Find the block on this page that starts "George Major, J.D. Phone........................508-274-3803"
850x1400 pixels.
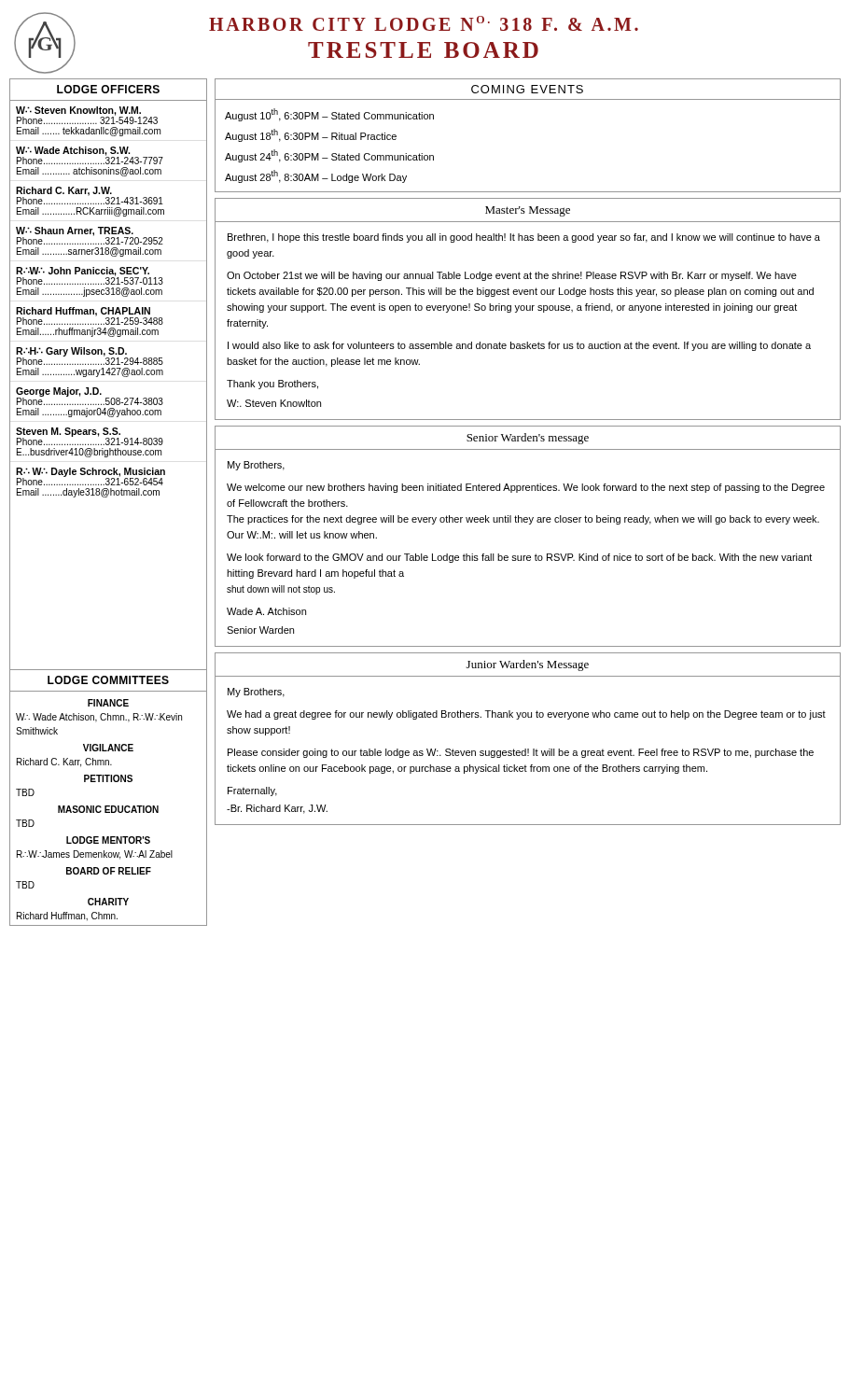(108, 401)
